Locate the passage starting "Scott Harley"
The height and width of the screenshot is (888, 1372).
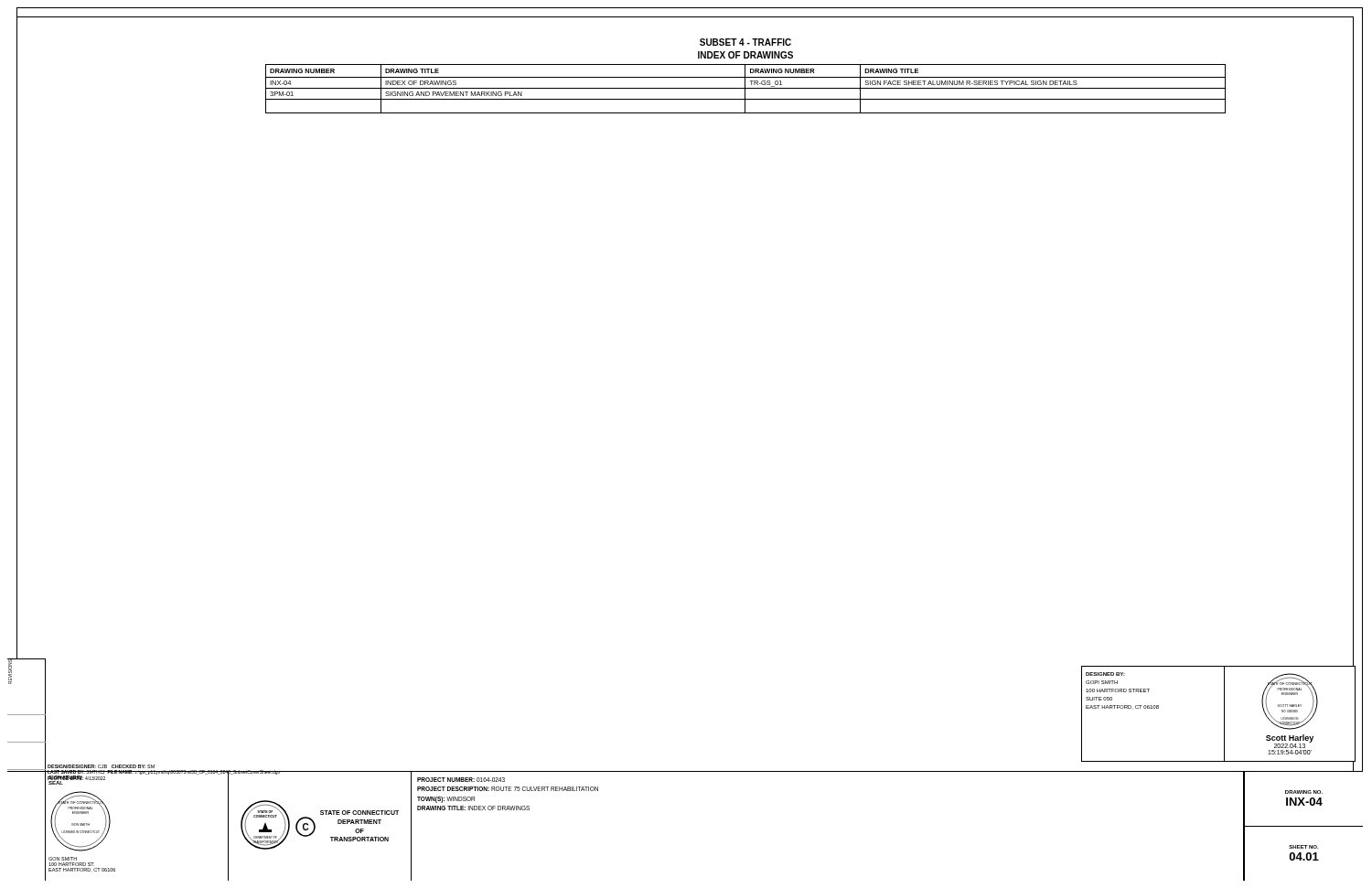coord(1290,738)
